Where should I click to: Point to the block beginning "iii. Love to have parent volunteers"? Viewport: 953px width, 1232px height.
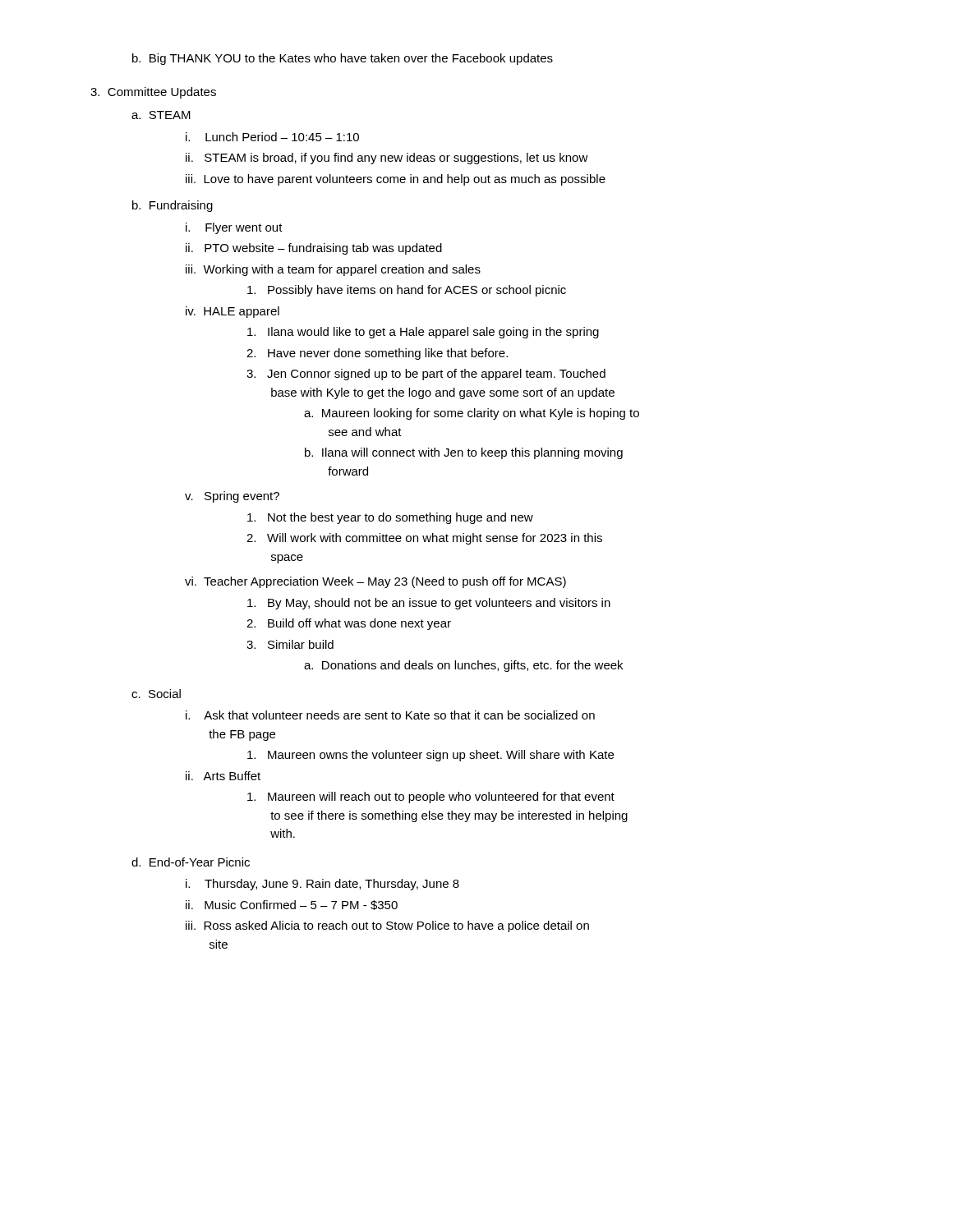[395, 178]
